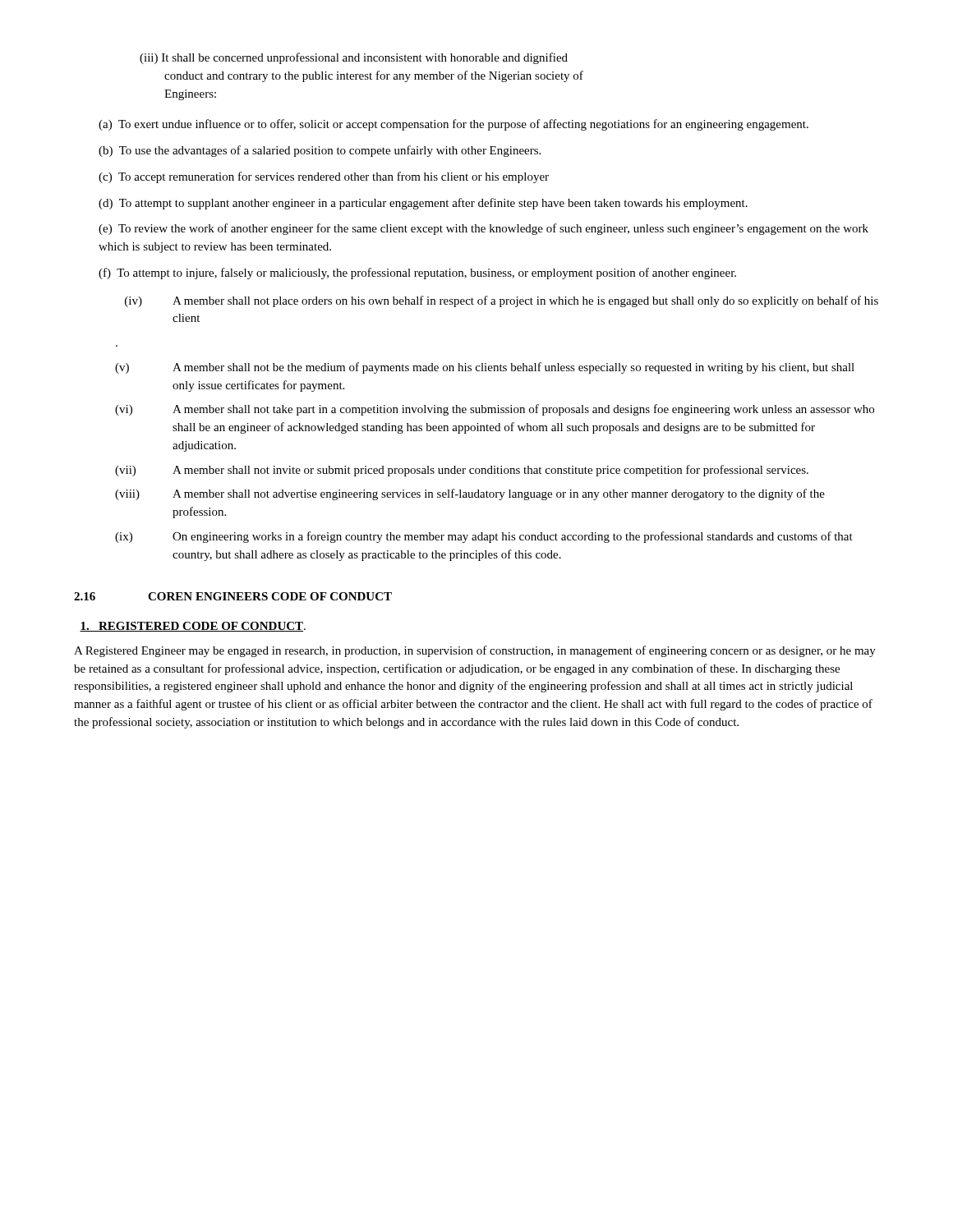The image size is (953, 1232).
Task: Select the list item that reads "(viii) A member shall not advertise engineering"
Action: click(x=476, y=504)
